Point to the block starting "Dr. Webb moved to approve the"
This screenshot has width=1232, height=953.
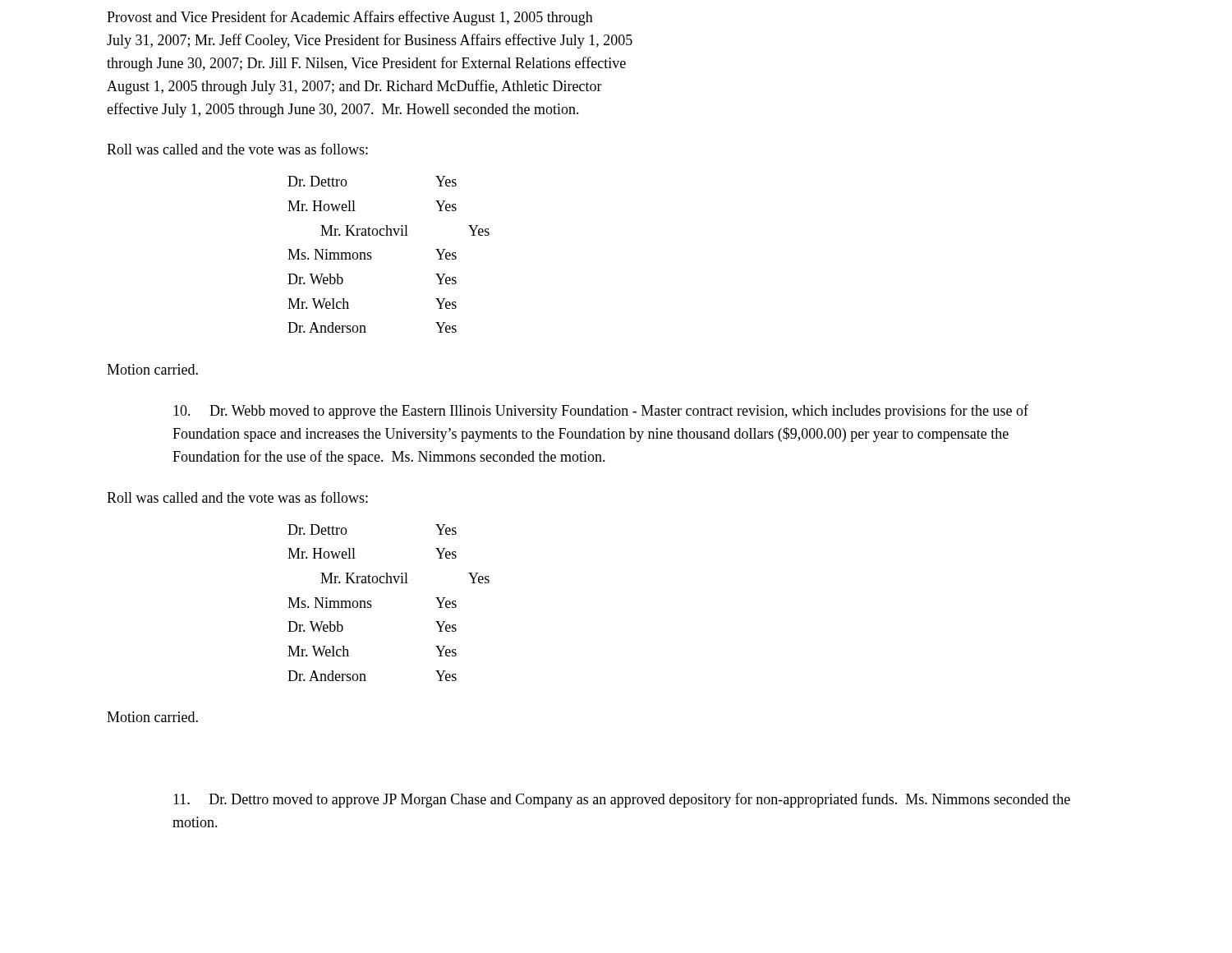(x=600, y=434)
